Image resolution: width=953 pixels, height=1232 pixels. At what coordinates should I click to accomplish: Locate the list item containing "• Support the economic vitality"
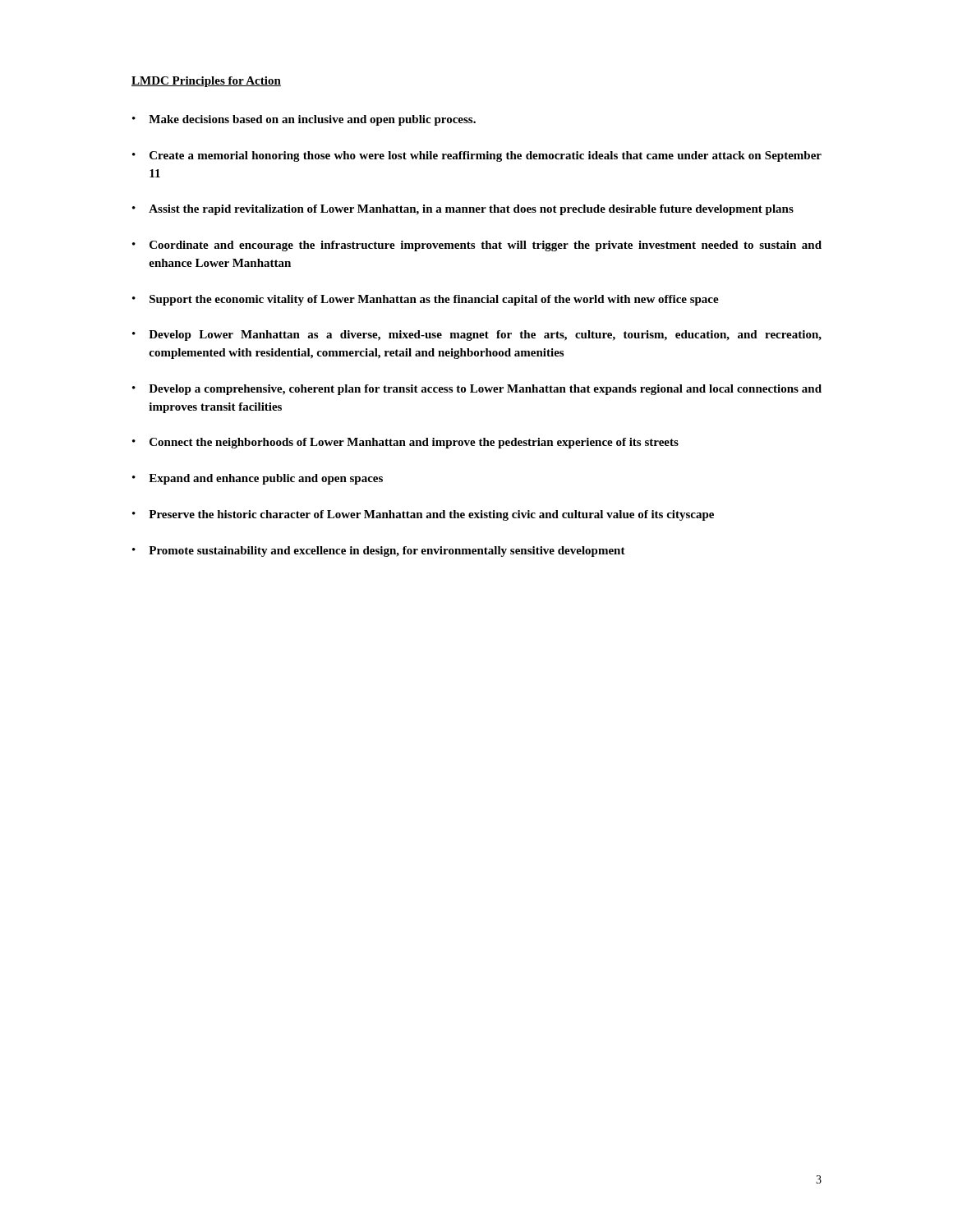pos(425,299)
